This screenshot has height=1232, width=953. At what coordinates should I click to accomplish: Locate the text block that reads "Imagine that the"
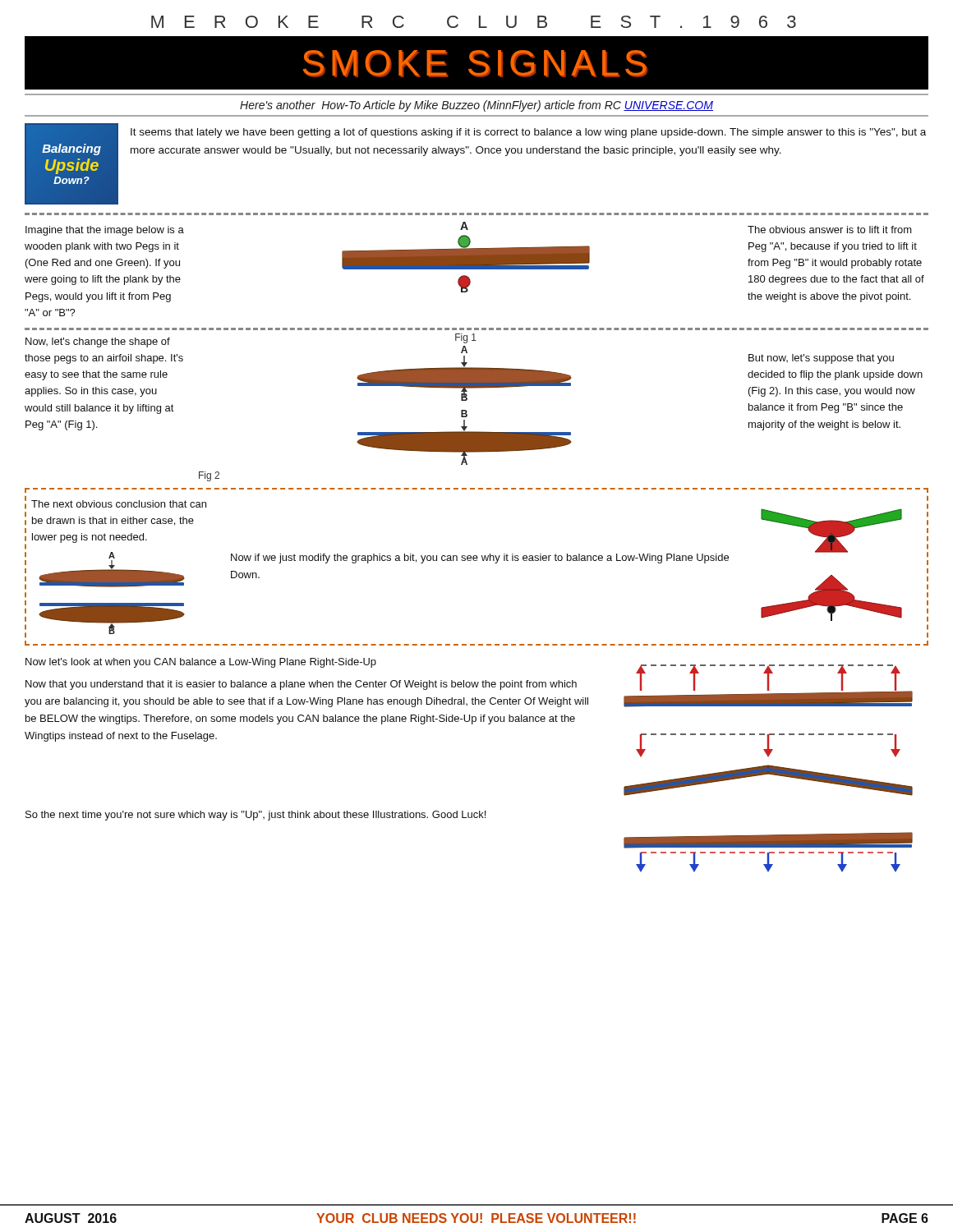104,271
